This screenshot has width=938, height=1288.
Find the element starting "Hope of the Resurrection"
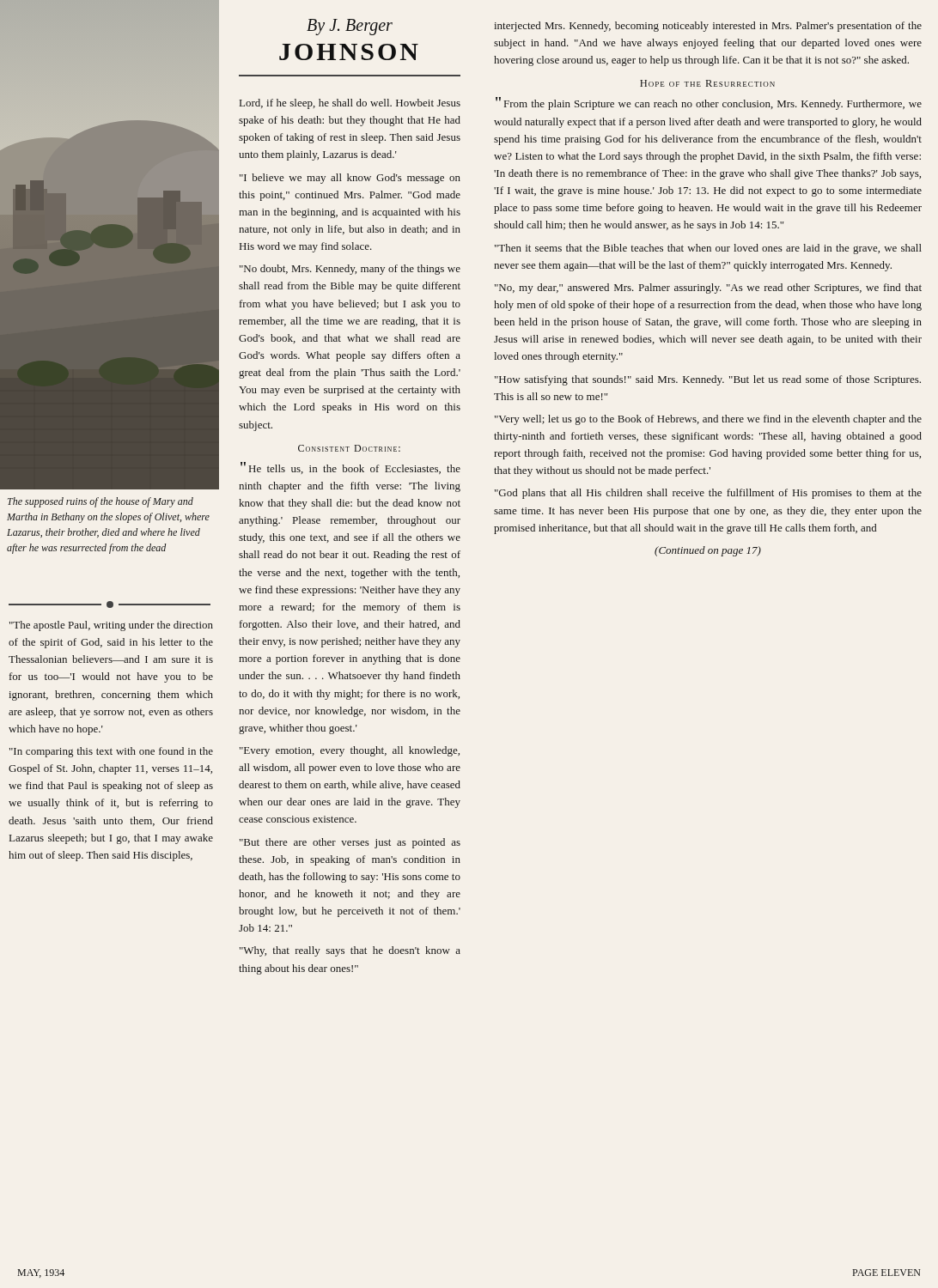click(x=708, y=84)
